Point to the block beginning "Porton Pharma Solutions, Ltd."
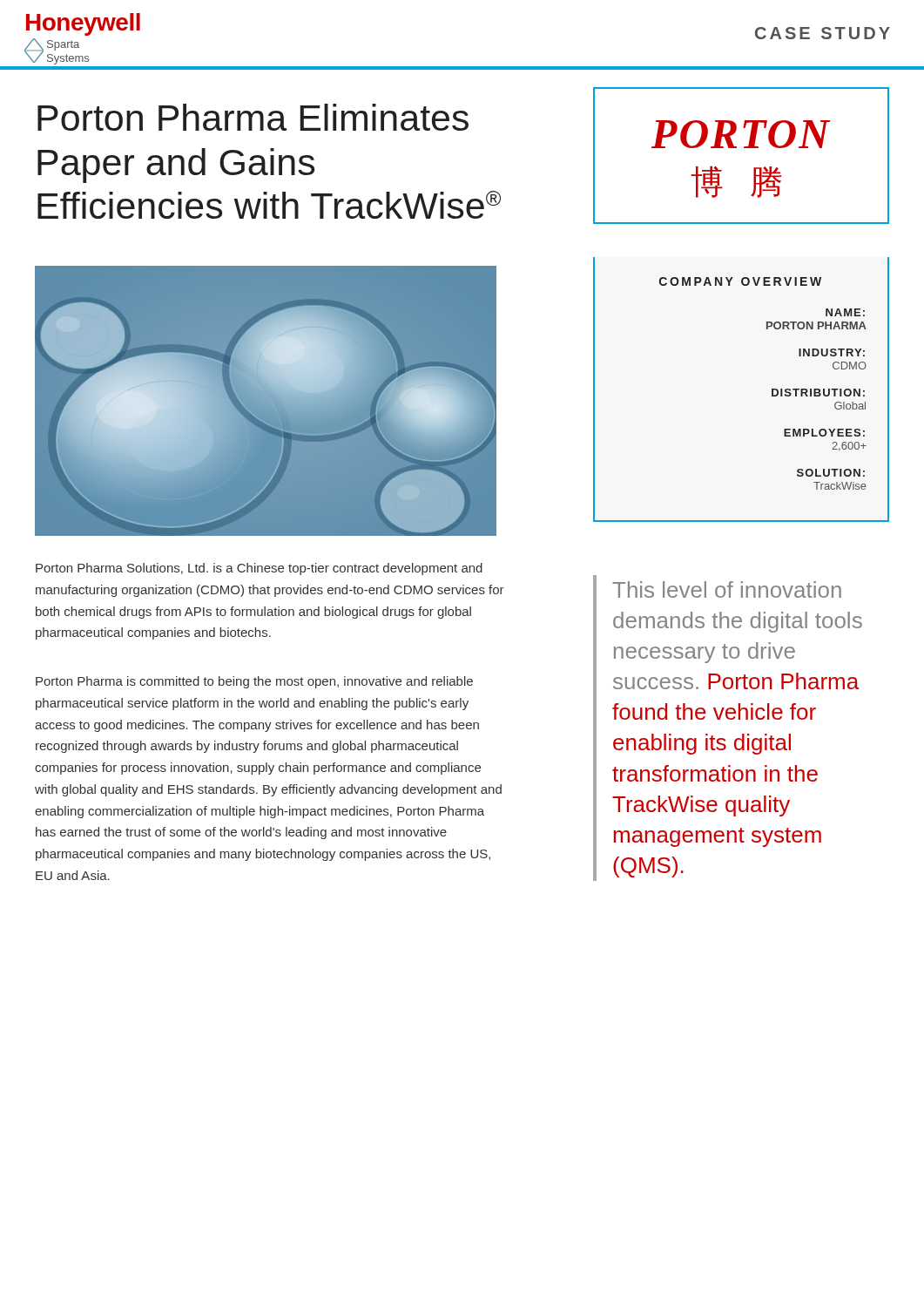This screenshot has width=924, height=1307. coord(270,601)
